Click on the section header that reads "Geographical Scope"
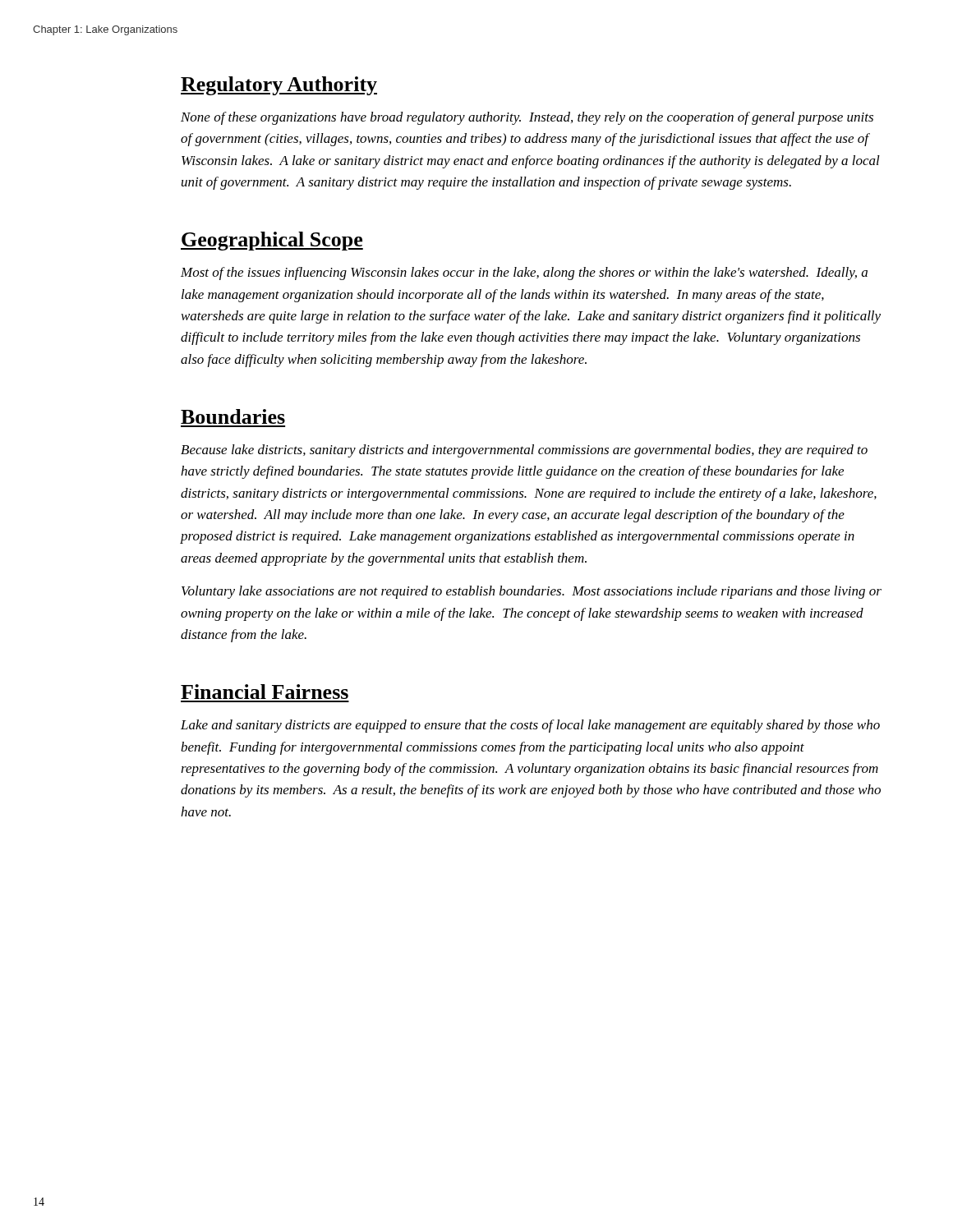Screen dimensions: 1232x953 pos(272,240)
